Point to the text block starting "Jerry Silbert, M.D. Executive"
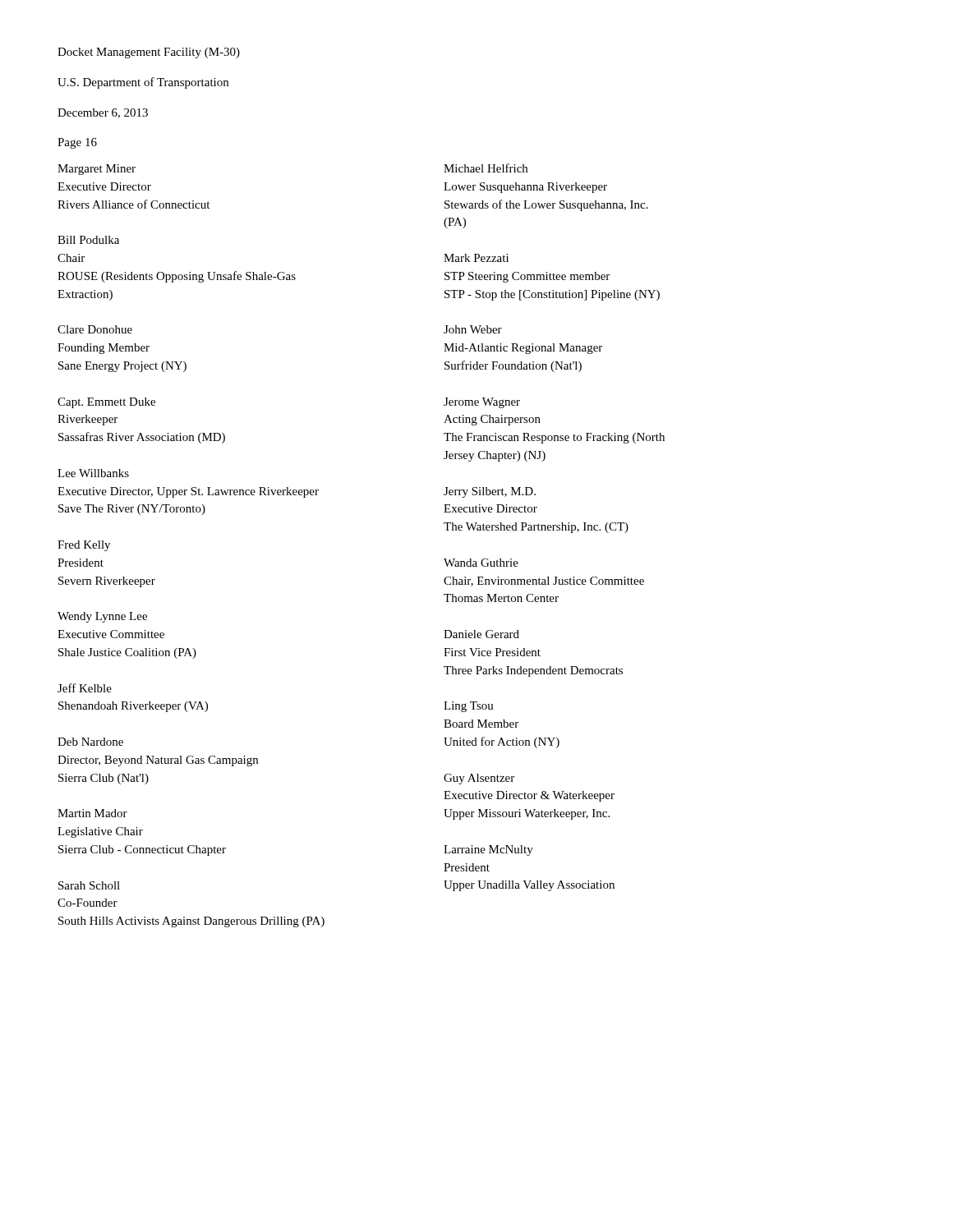 click(490, 492)
